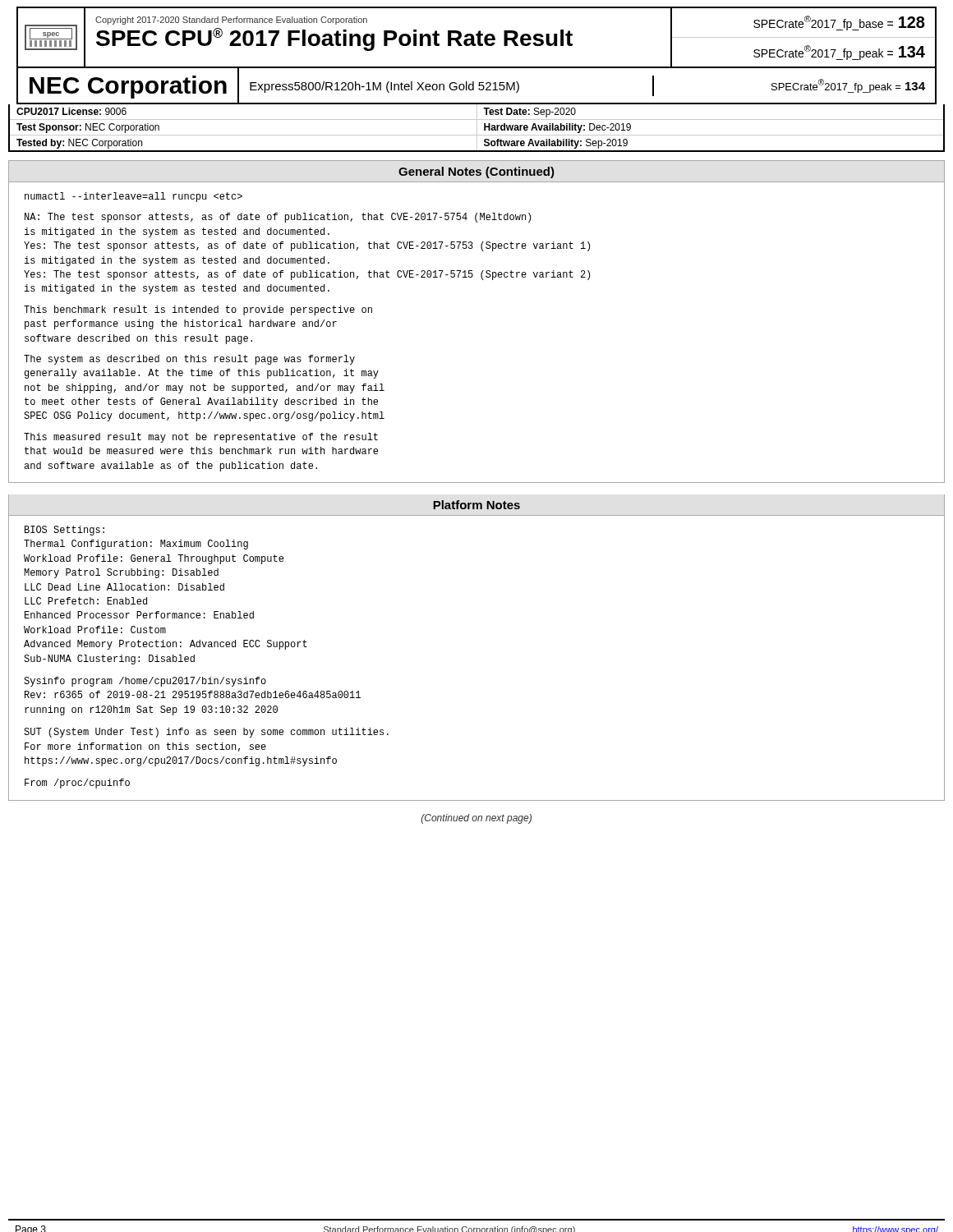The image size is (953, 1232).
Task: Find "General Notes (Continued)" on this page
Action: [x=476, y=171]
